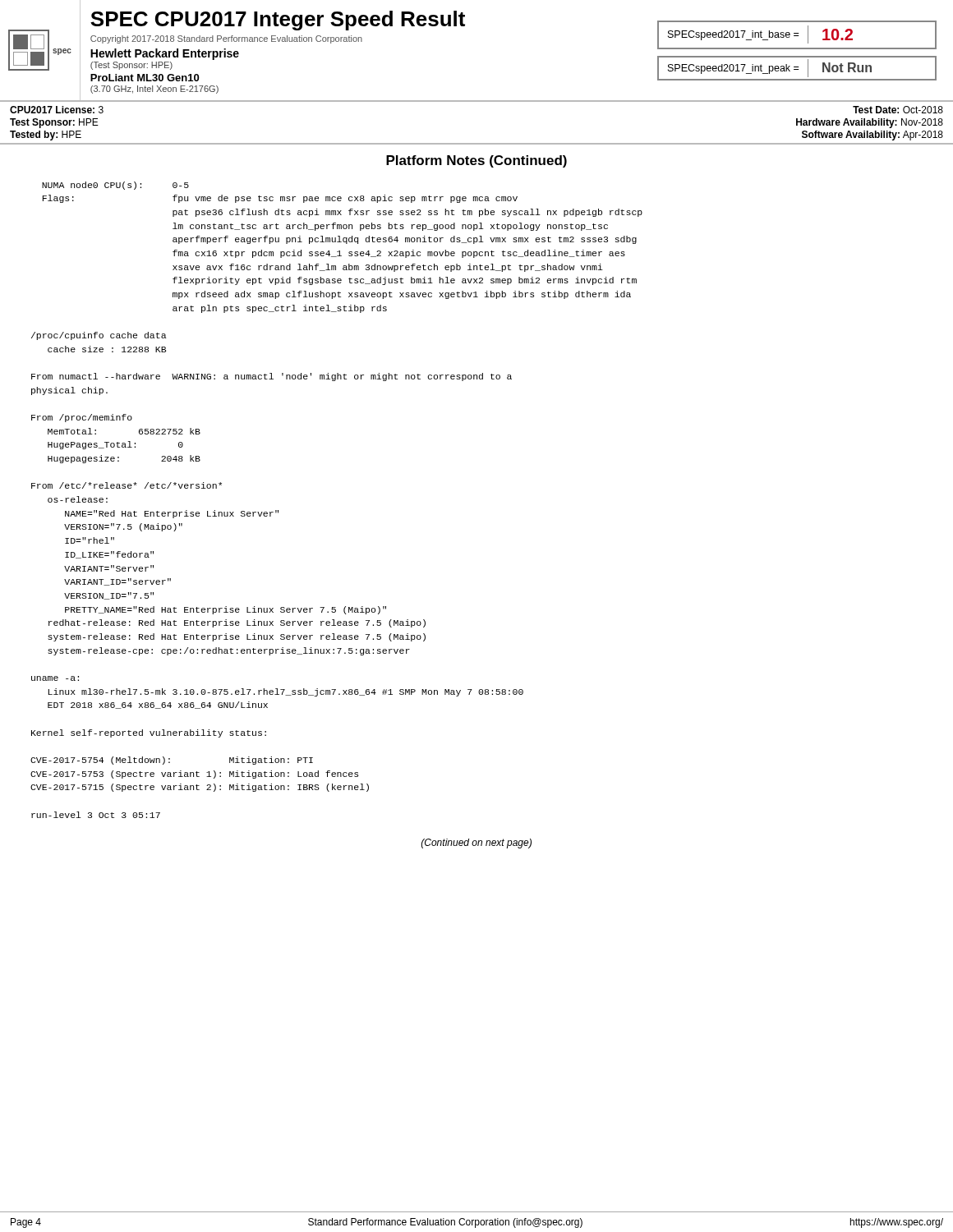
Task: Click on the element starting "CPU2017 License: 3 Test Sponsor: HPE"
Action: point(62,110)
